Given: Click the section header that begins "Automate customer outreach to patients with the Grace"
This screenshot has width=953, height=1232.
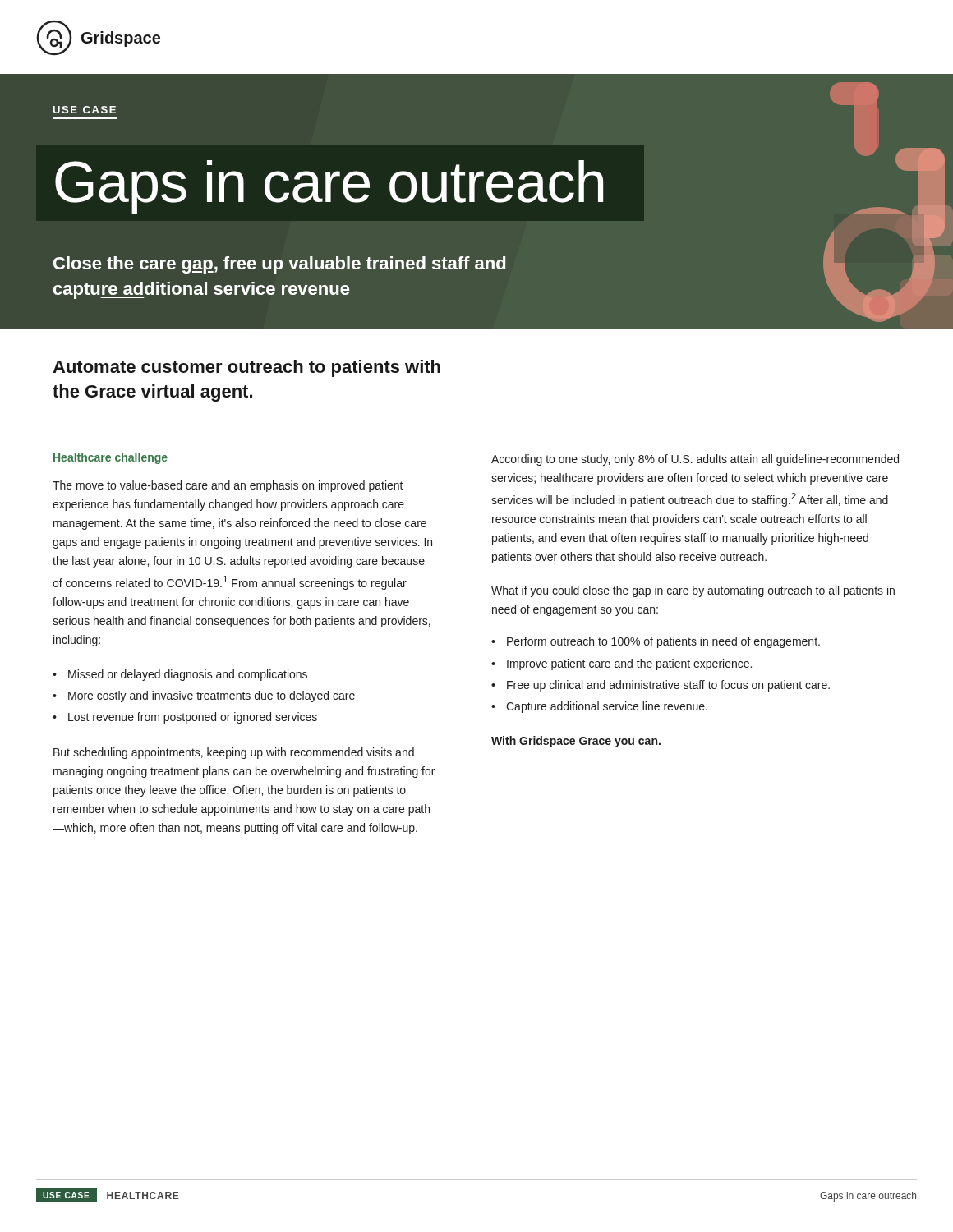Looking at the screenshot, I should coord(258,379).
